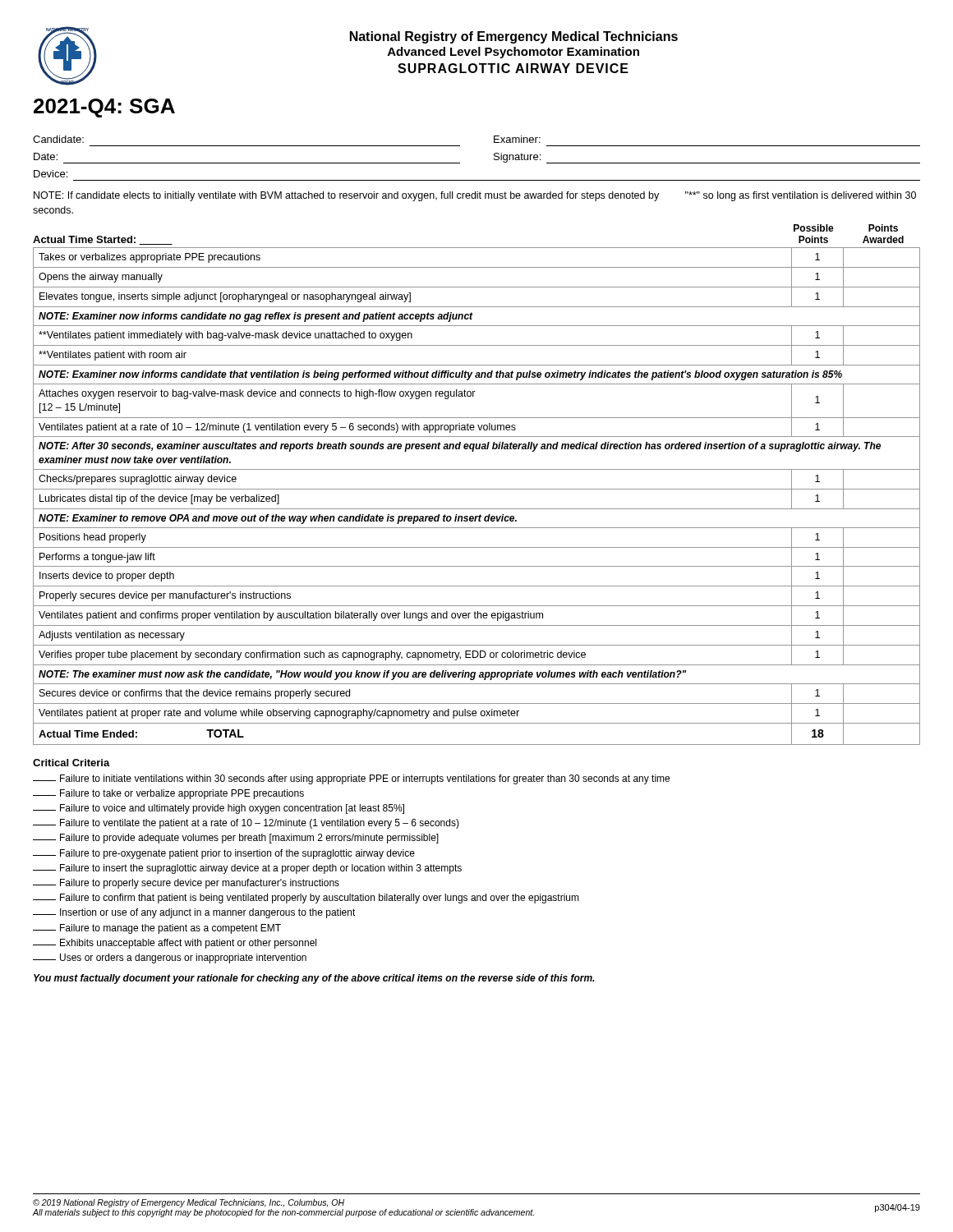Click on the list item that reads "Failure to initiate ventilations within 30 seconds after"

[x=352, y=778]
